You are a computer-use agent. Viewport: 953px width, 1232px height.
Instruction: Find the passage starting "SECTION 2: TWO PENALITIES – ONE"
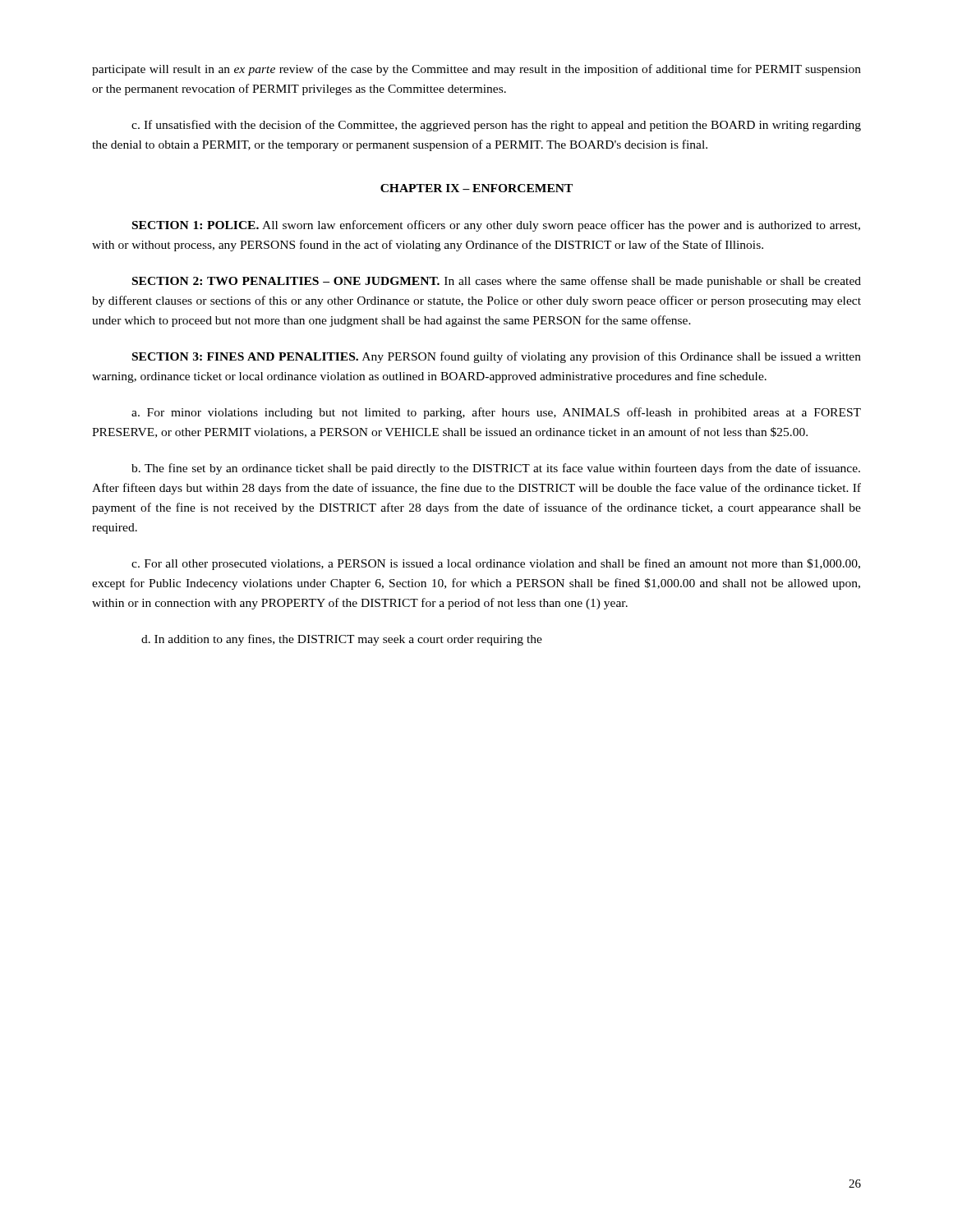click(x=476, y=301)
